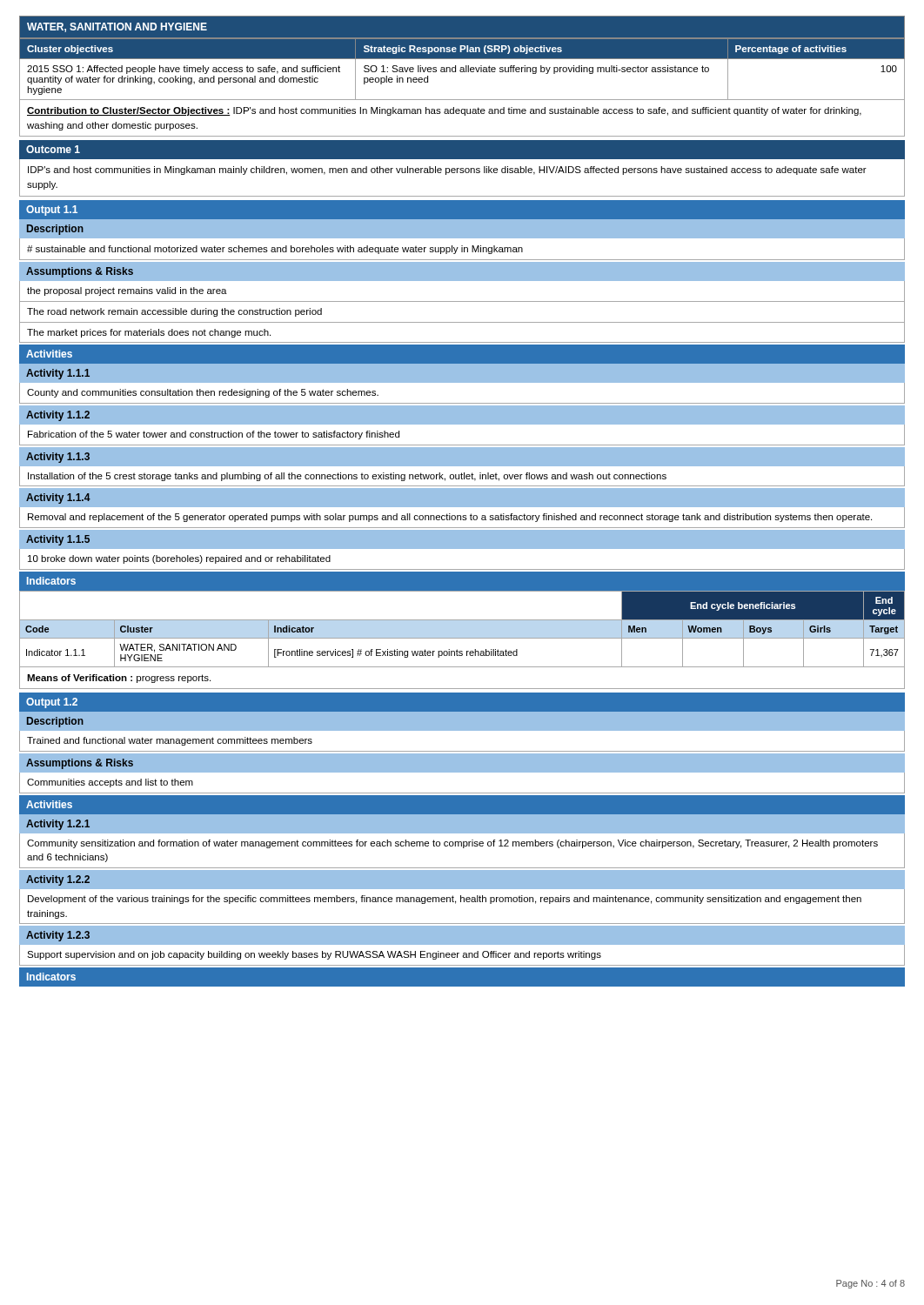Click the passage that begins "Support supervision and on job capacity building"
The image size is (924, 1305).
pyautogui.click(x=314, y=955)
